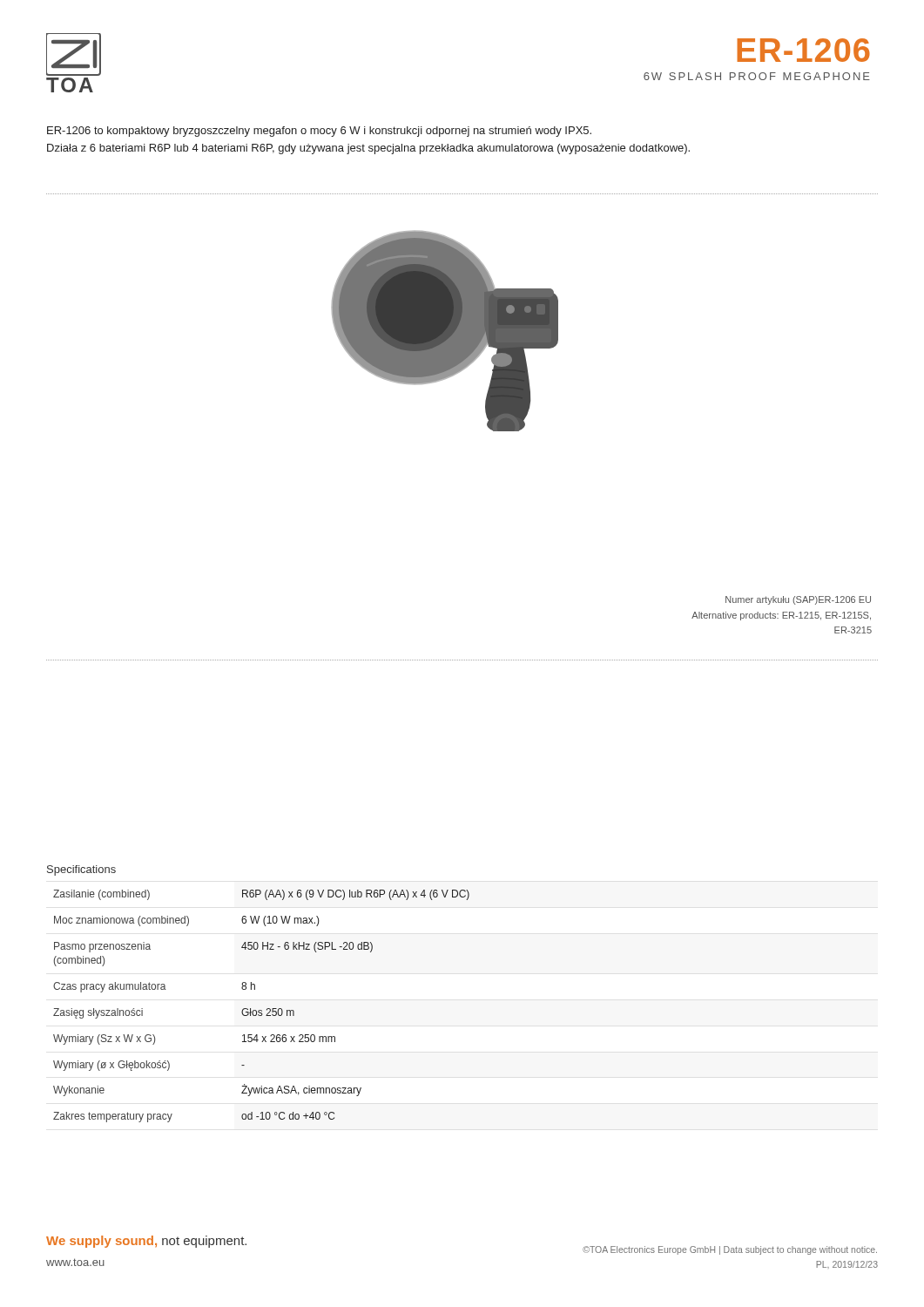Find the table
The width and height of the screenshot is (924, 1307).
click(462, 1005)
